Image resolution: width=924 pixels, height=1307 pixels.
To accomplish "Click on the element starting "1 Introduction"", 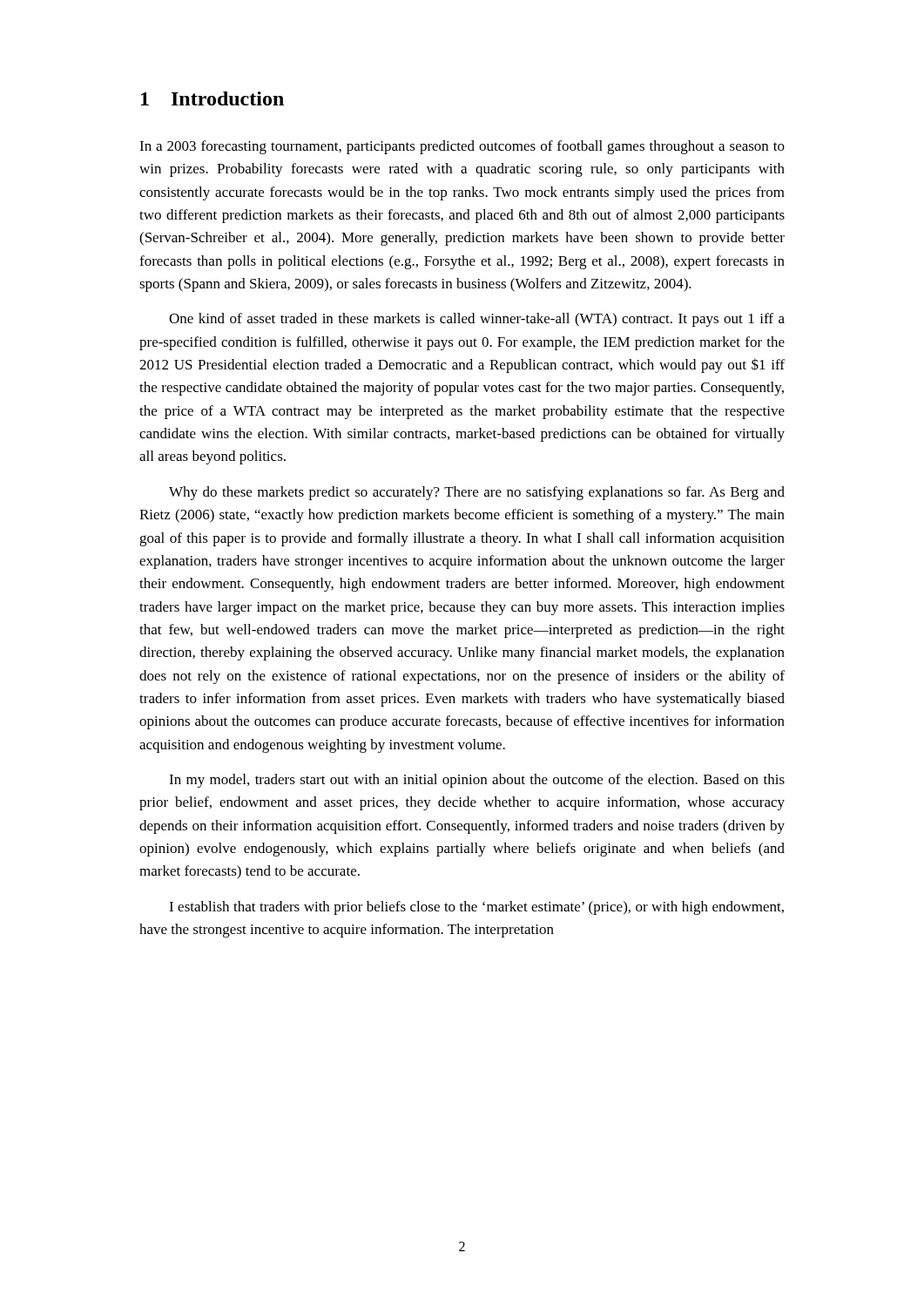I will click(x=212, y=98).
